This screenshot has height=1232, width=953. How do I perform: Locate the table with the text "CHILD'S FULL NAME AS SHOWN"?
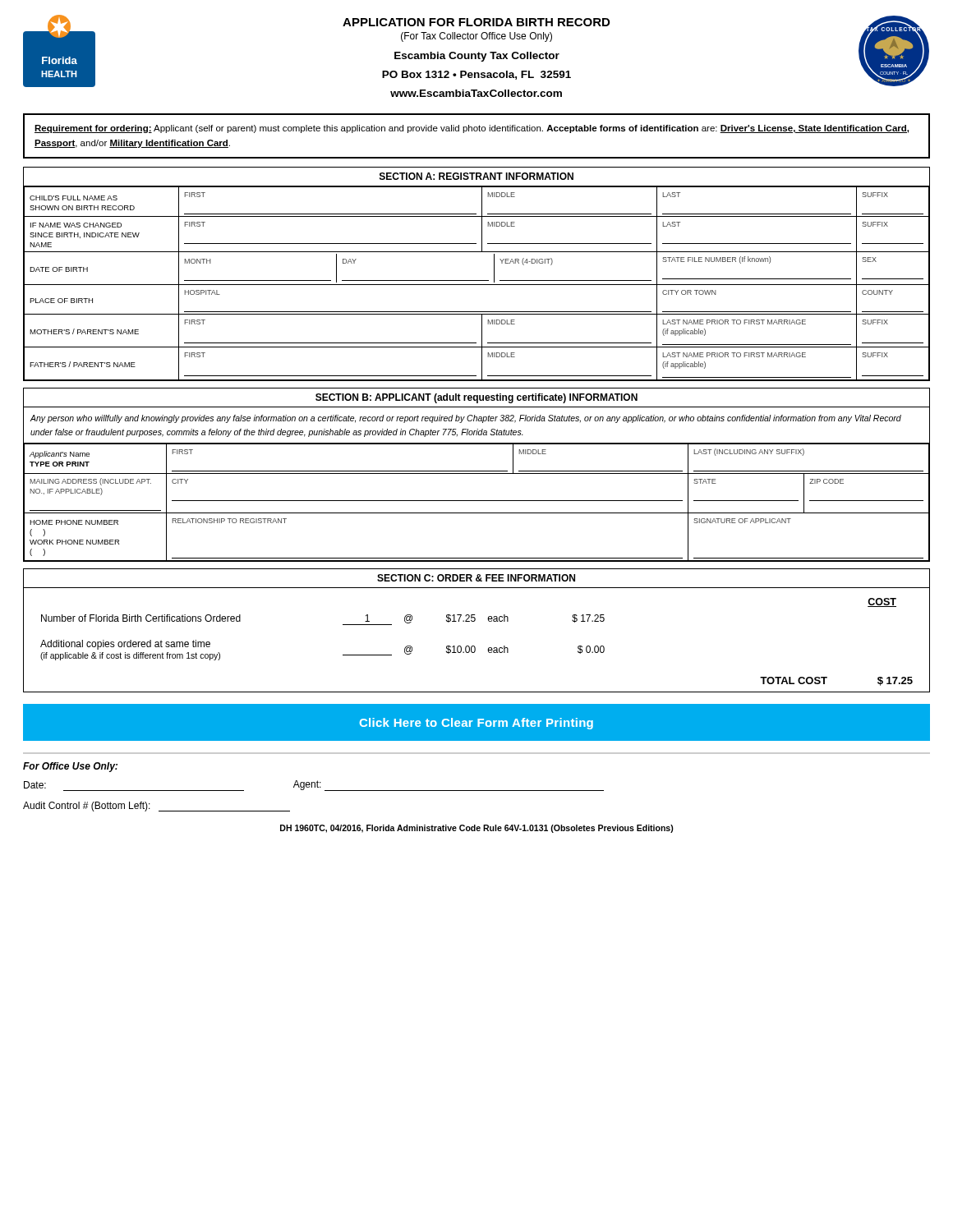click(476, 274)
